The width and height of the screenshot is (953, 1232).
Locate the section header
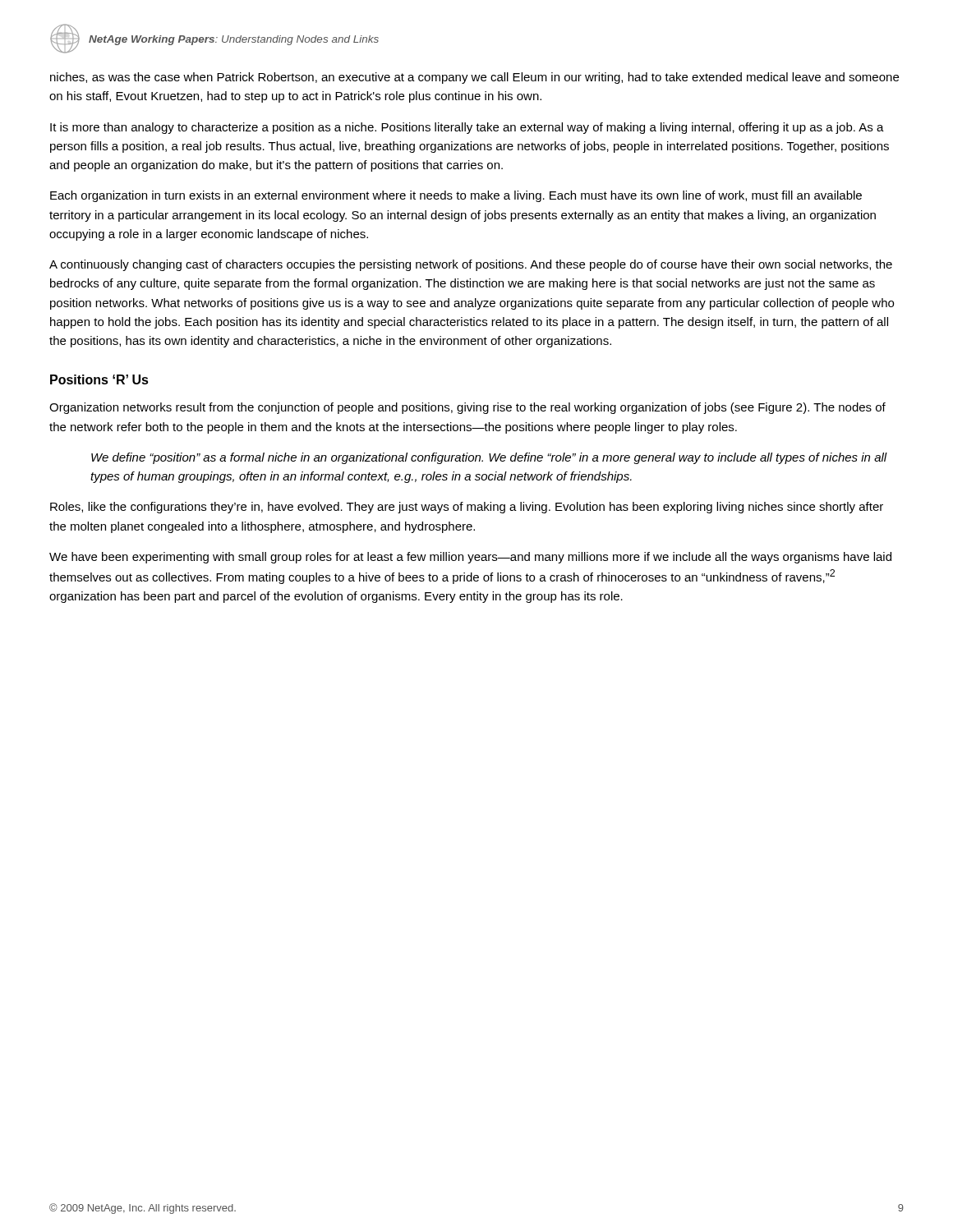[x=99, y=380]
